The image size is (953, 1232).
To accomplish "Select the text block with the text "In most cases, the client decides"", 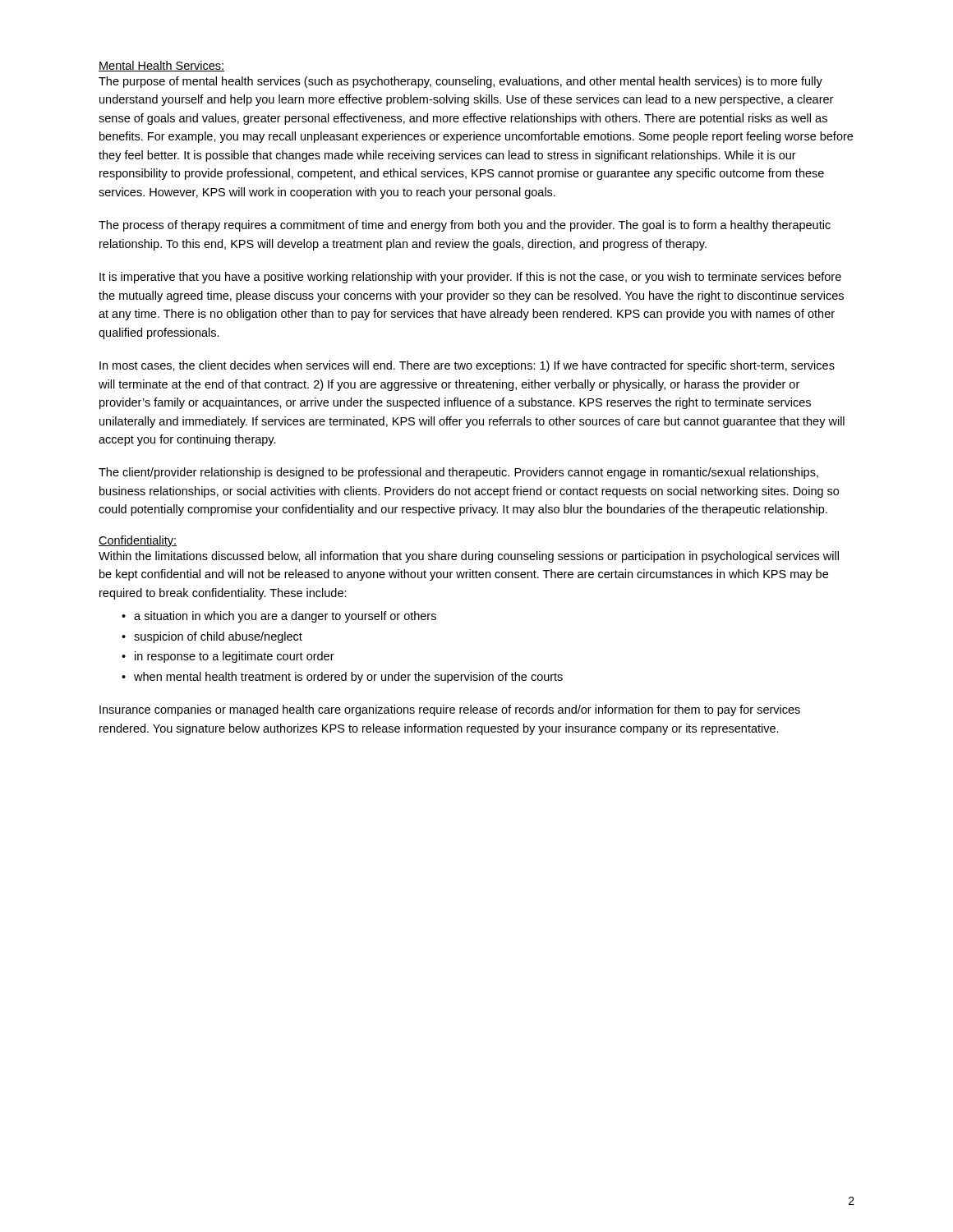I will point(472,402).
